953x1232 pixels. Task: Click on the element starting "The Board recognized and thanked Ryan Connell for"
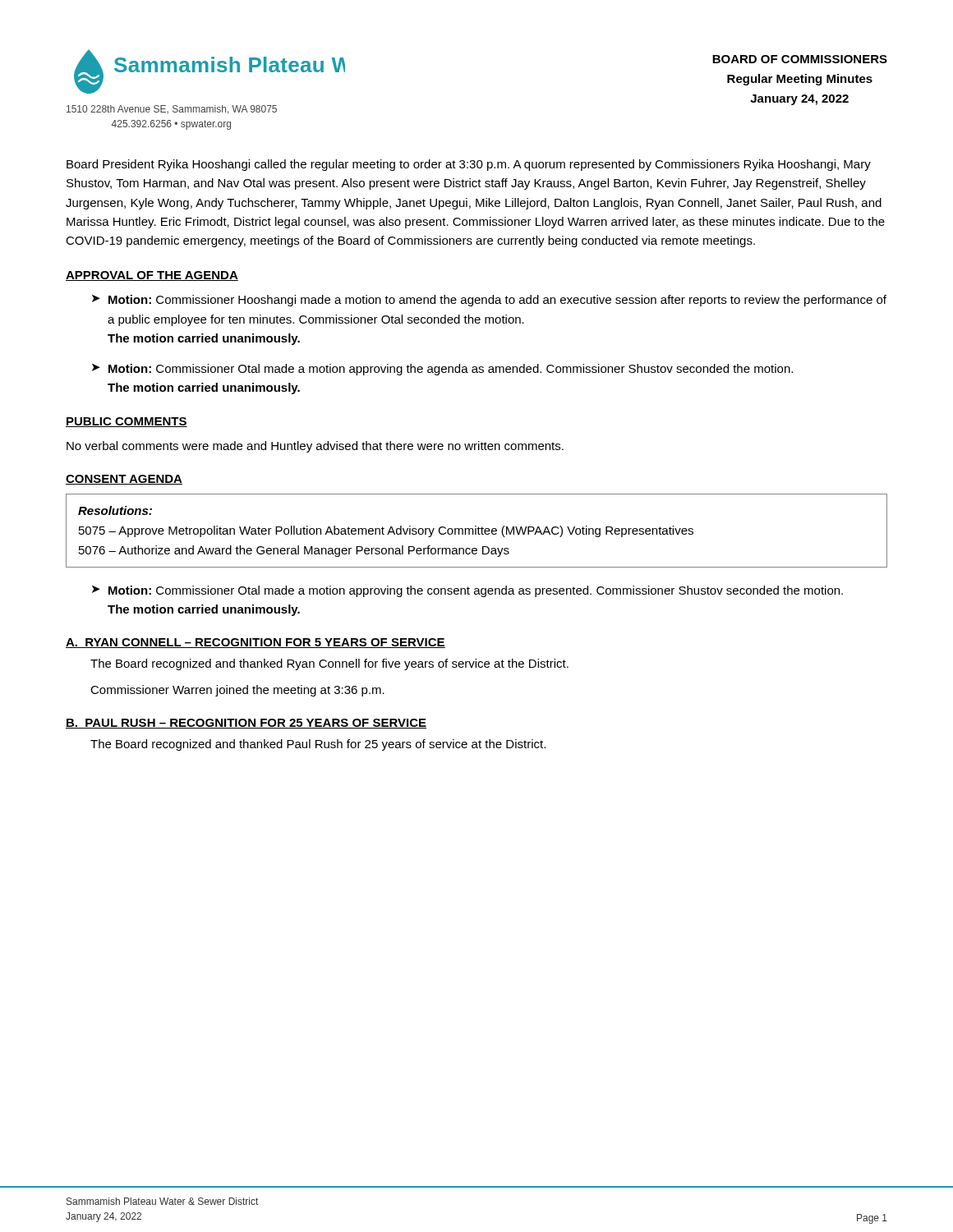click(x=330, y=663)
